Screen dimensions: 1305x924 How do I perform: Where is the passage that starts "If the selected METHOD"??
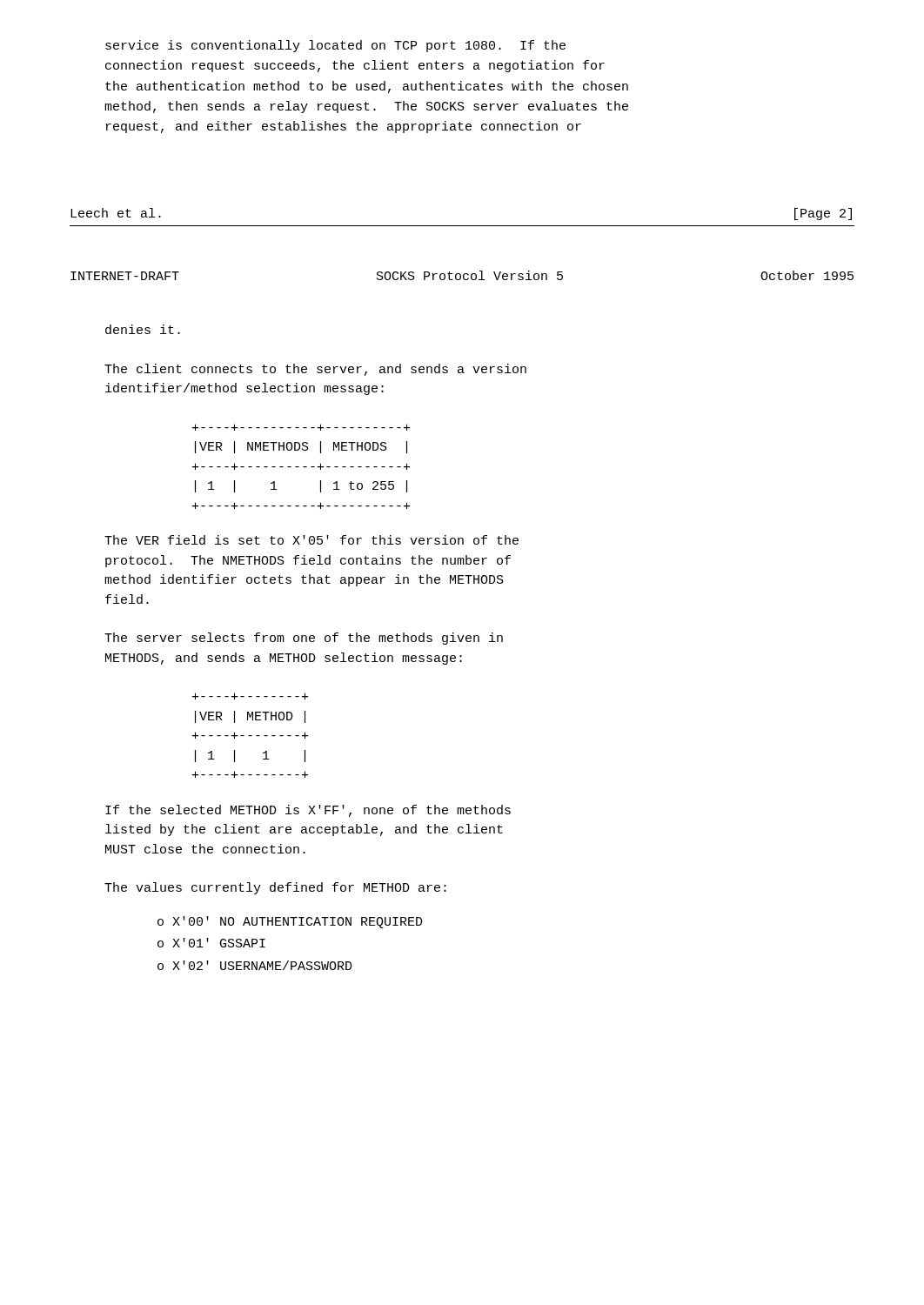click(x=308, y=830)
